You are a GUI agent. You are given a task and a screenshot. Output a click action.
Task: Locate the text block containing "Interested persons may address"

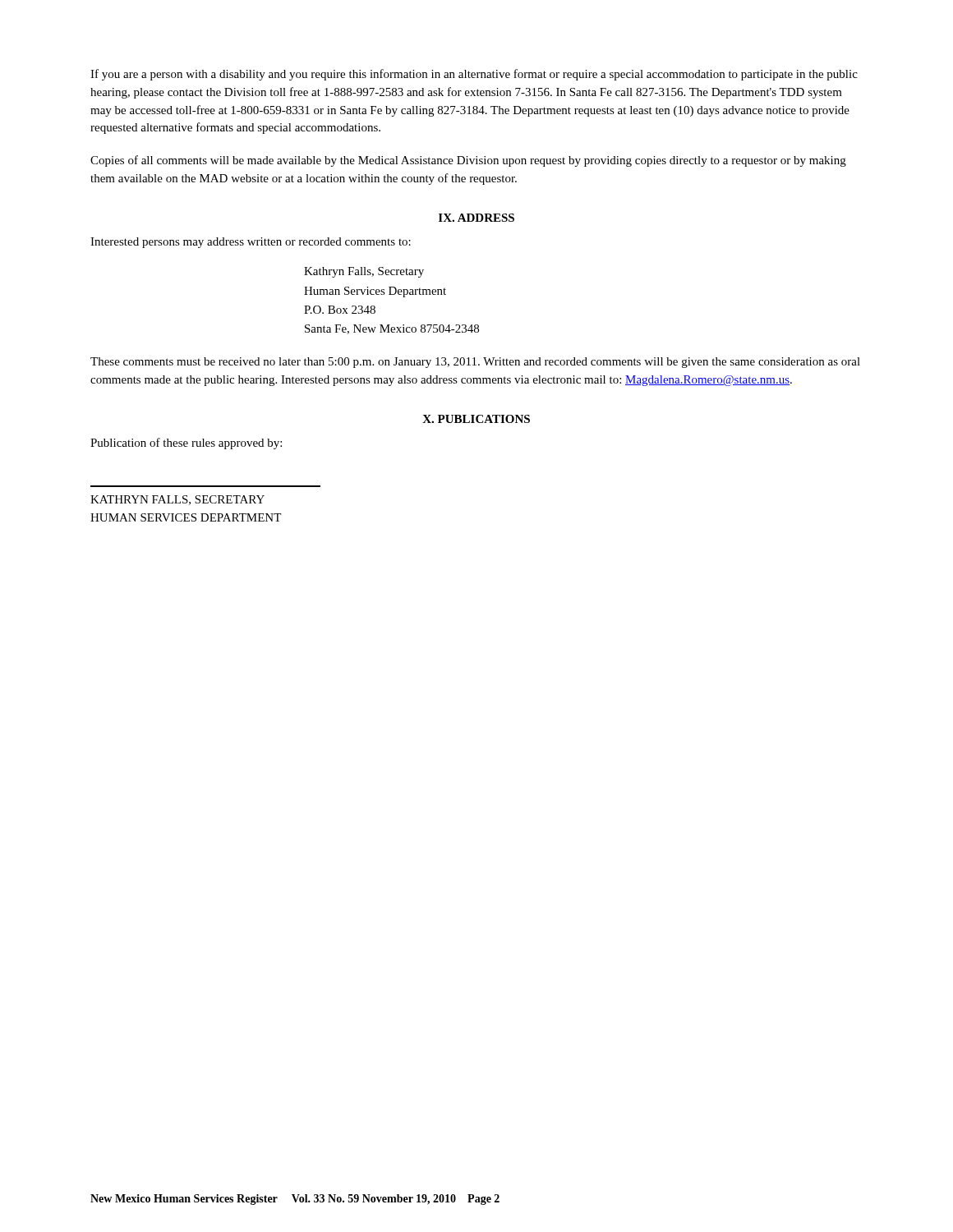click(251, 241)
